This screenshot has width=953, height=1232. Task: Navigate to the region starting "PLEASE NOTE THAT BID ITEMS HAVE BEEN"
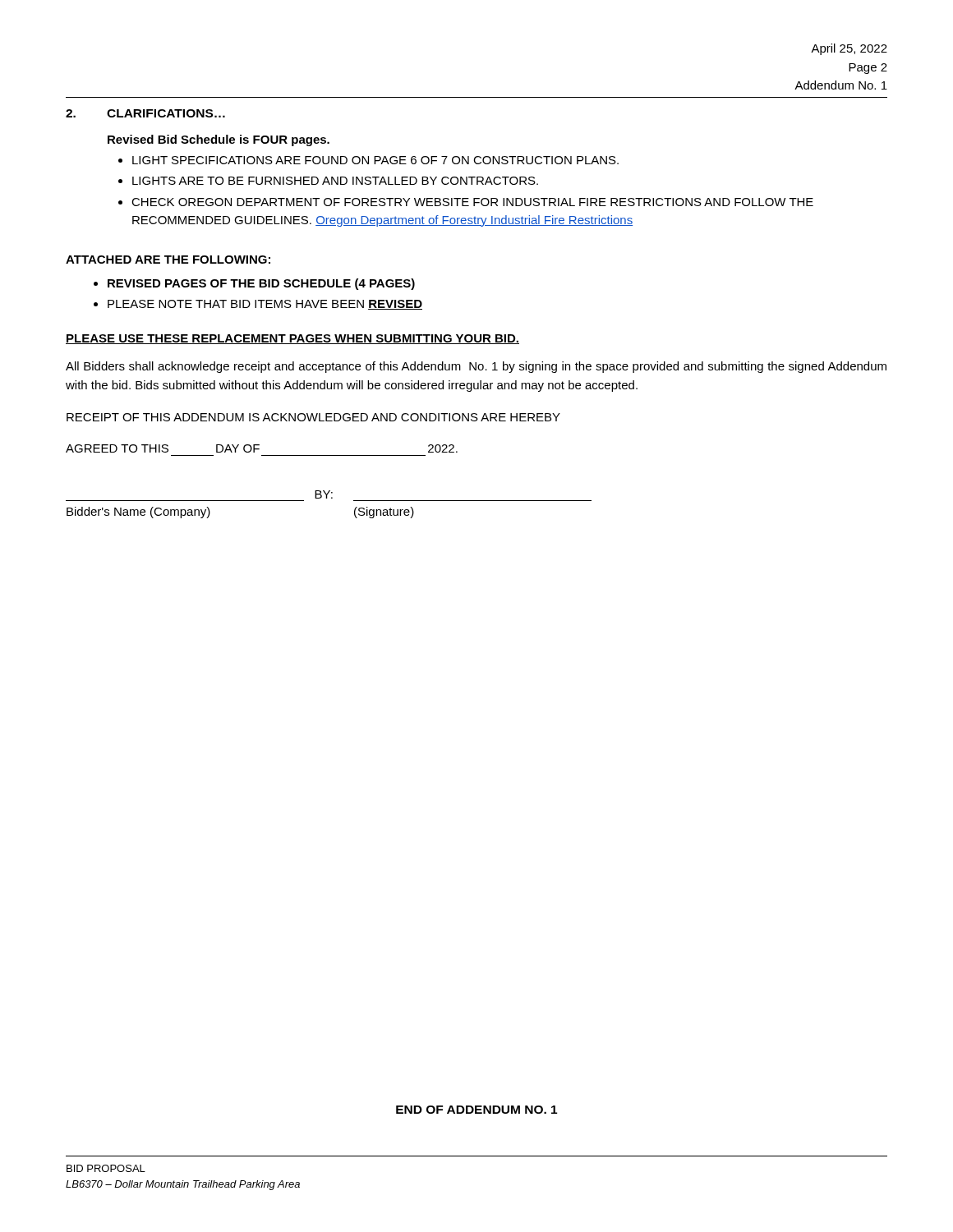[x=265, y=304]
